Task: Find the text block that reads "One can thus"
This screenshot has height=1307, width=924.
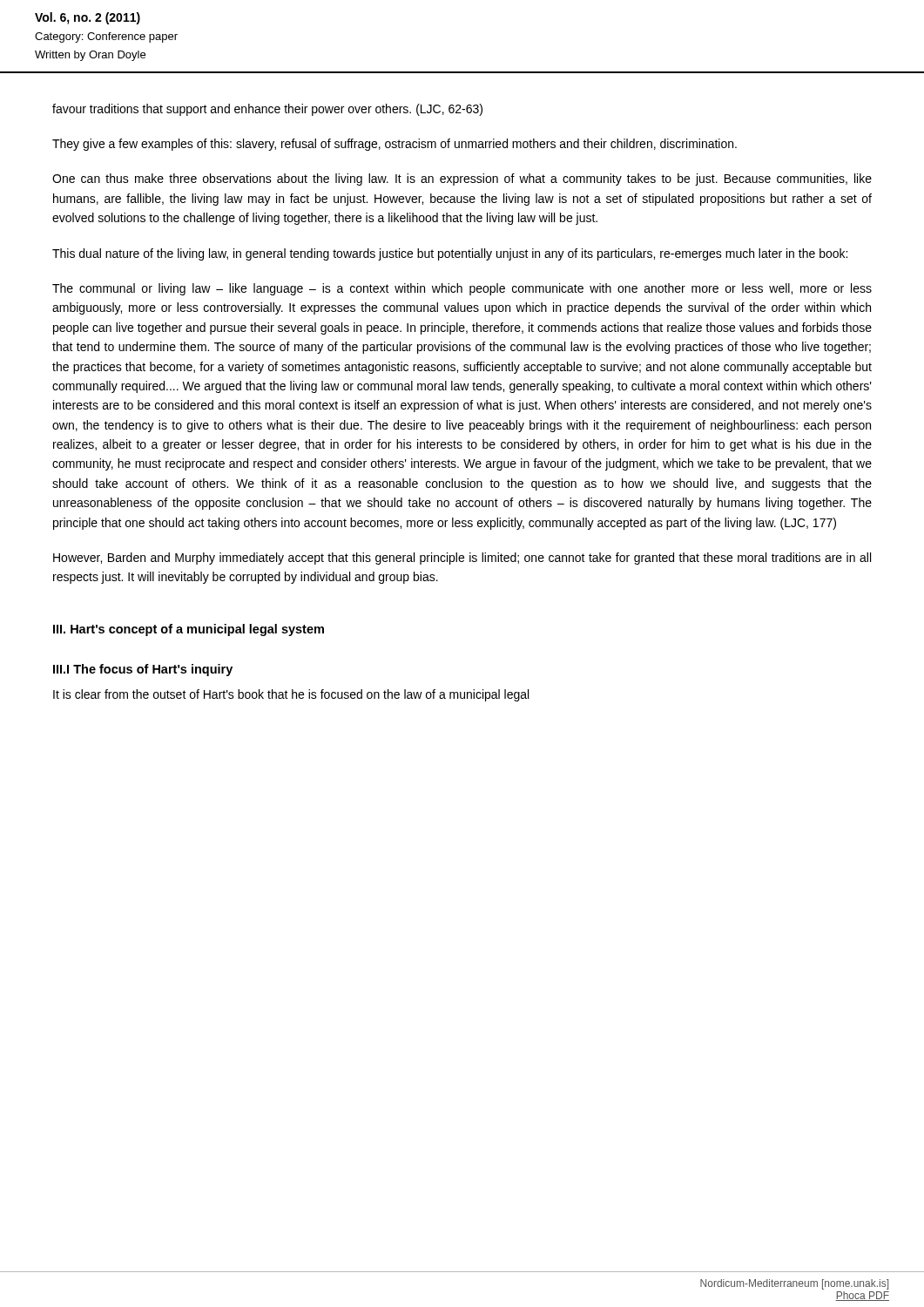Action: click(x=462, y=198)
